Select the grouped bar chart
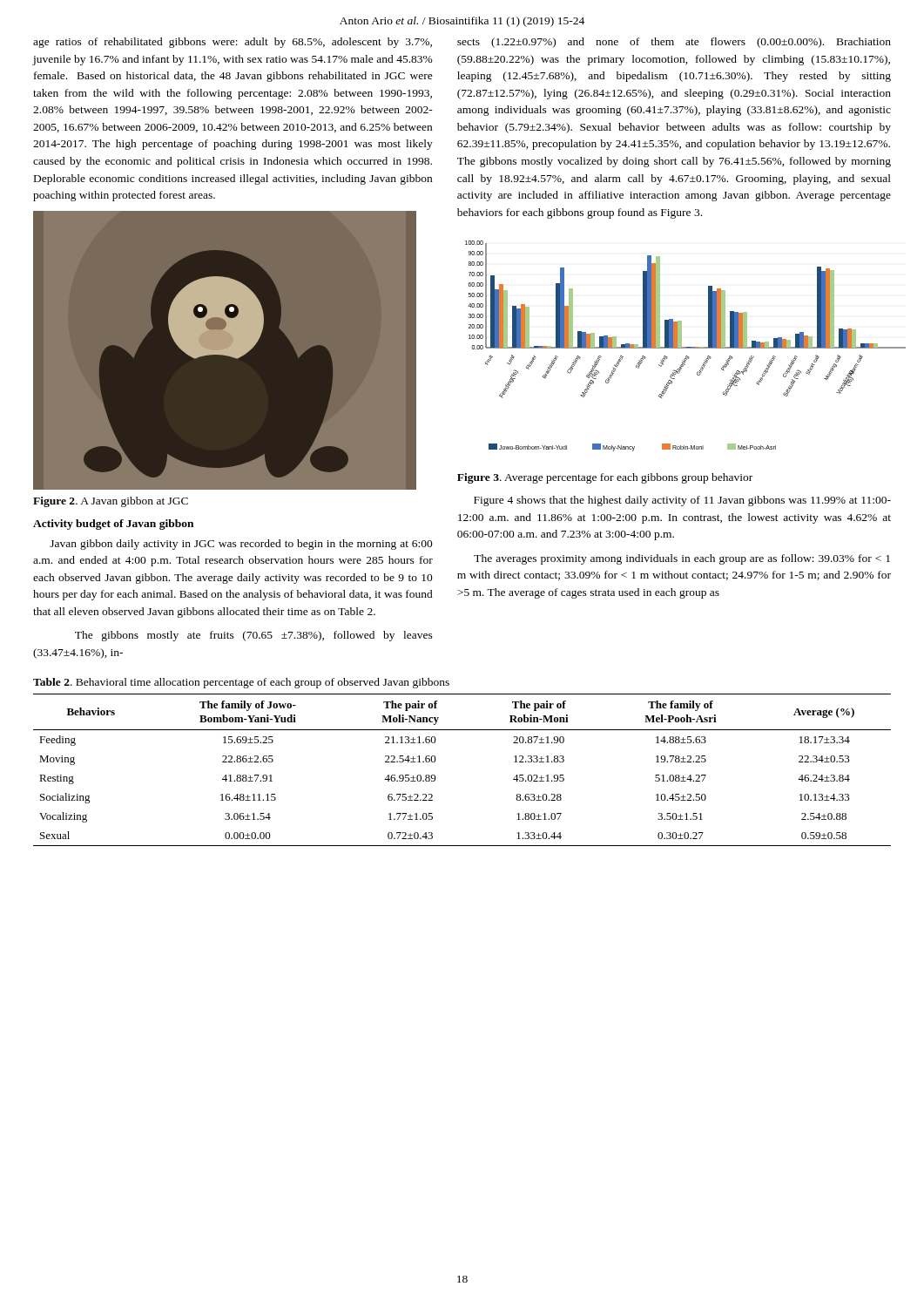The image size is (924, 1307). coord(674,347)
